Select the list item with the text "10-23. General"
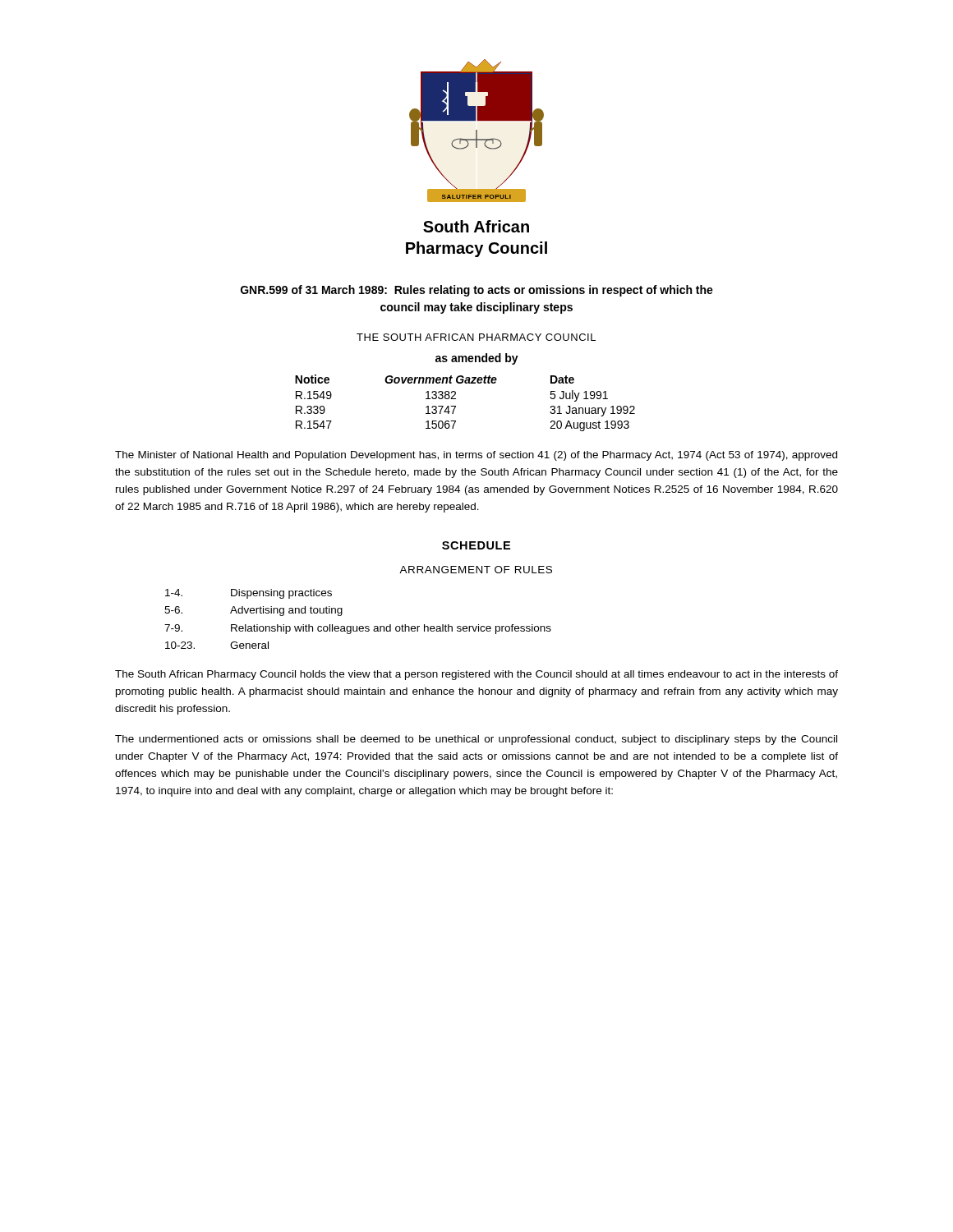This screenshot has width=953, height=1232. coord(175,645)
